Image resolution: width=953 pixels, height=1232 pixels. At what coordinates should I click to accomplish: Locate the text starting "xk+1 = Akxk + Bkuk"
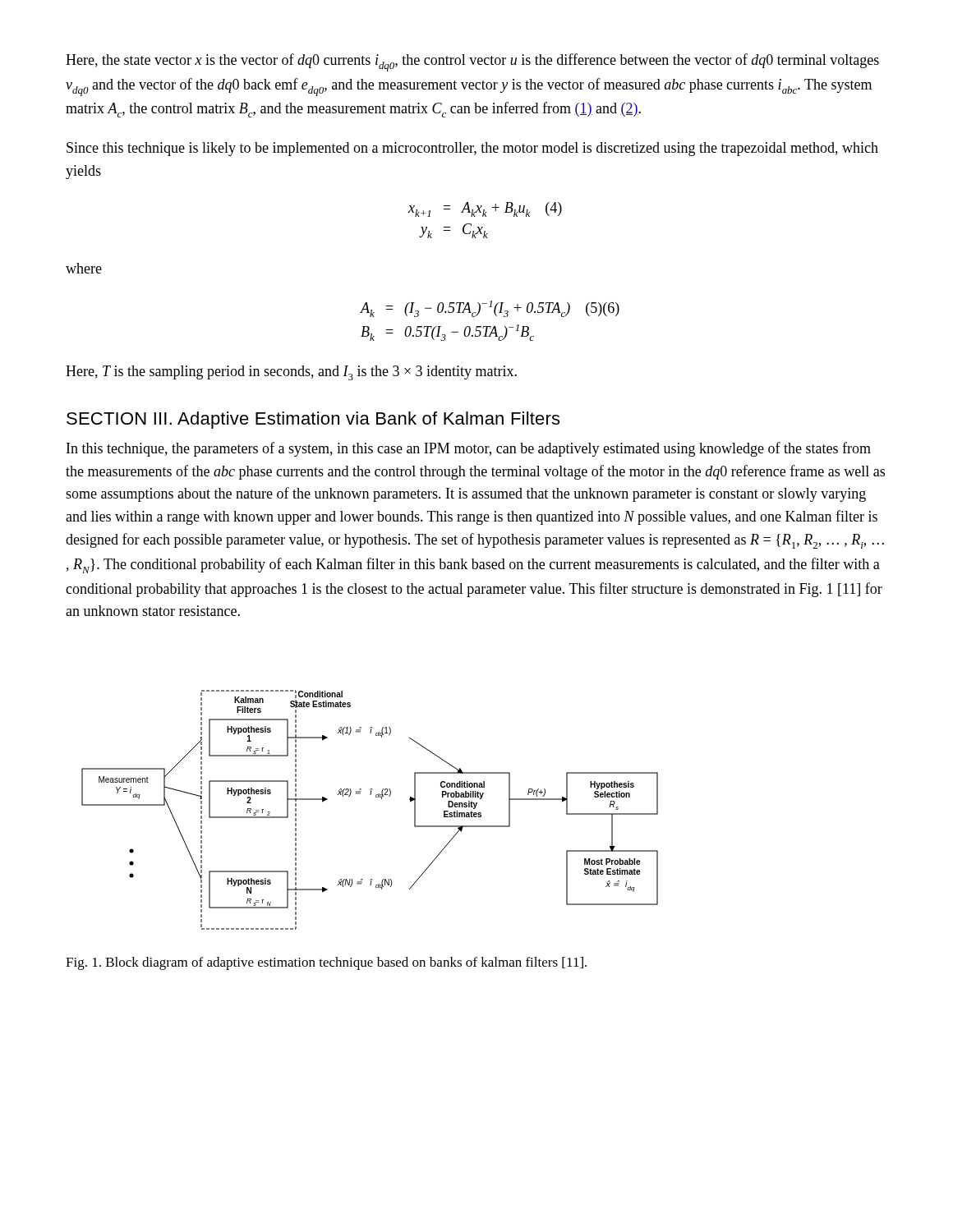476,220
